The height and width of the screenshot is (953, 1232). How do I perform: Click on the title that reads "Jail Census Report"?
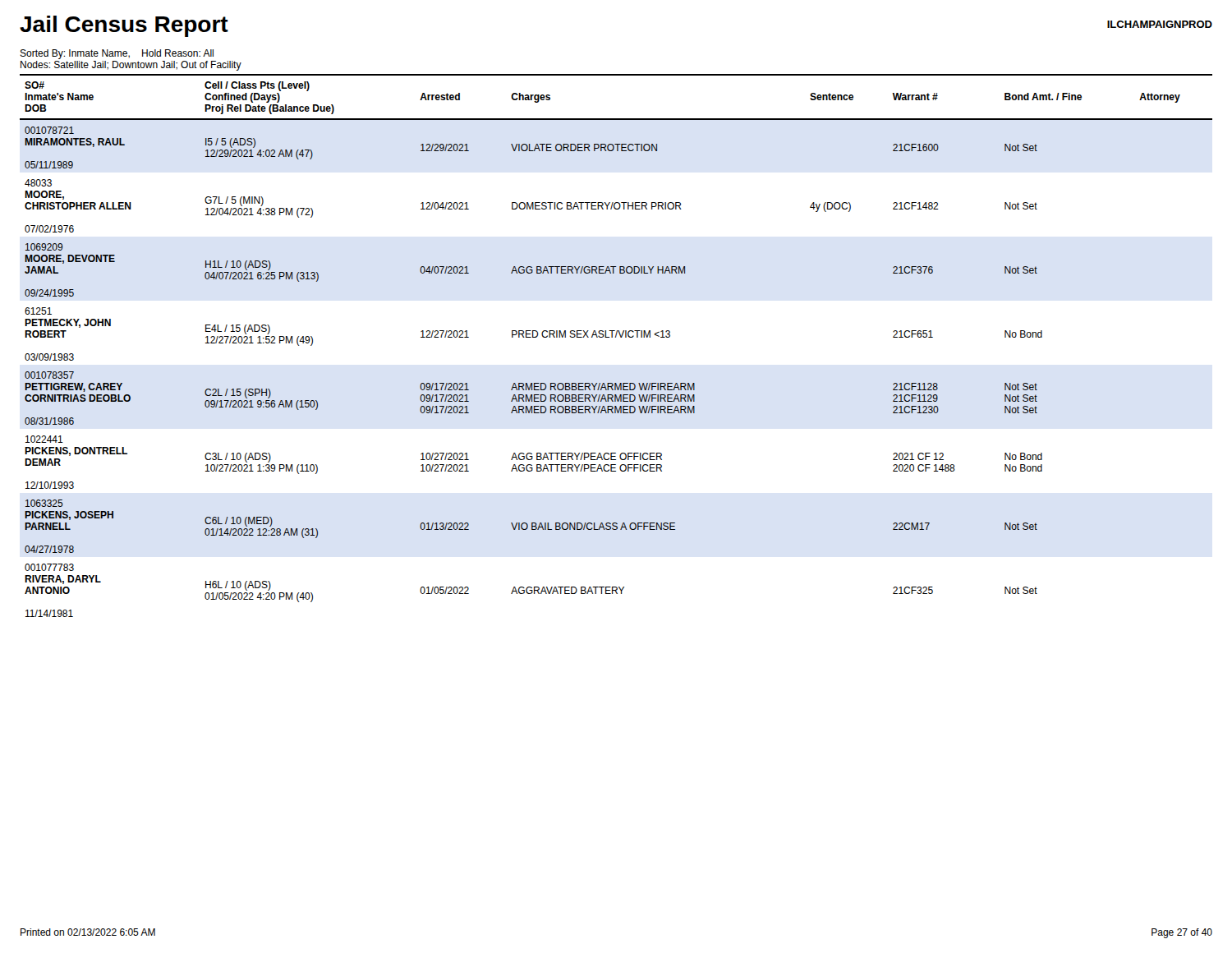[x=124, y=24]
